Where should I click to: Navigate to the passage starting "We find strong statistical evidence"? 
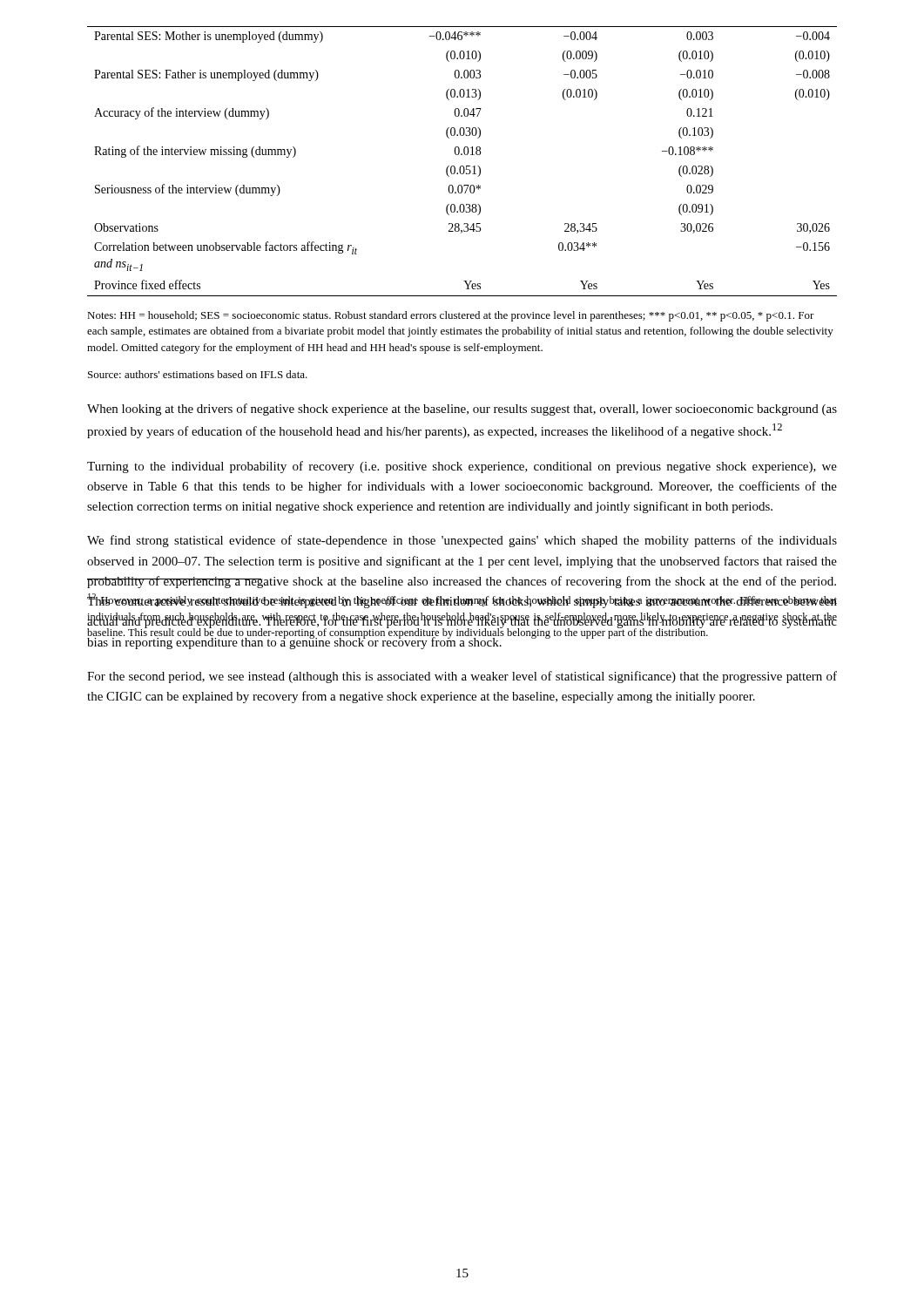[462, 592]
